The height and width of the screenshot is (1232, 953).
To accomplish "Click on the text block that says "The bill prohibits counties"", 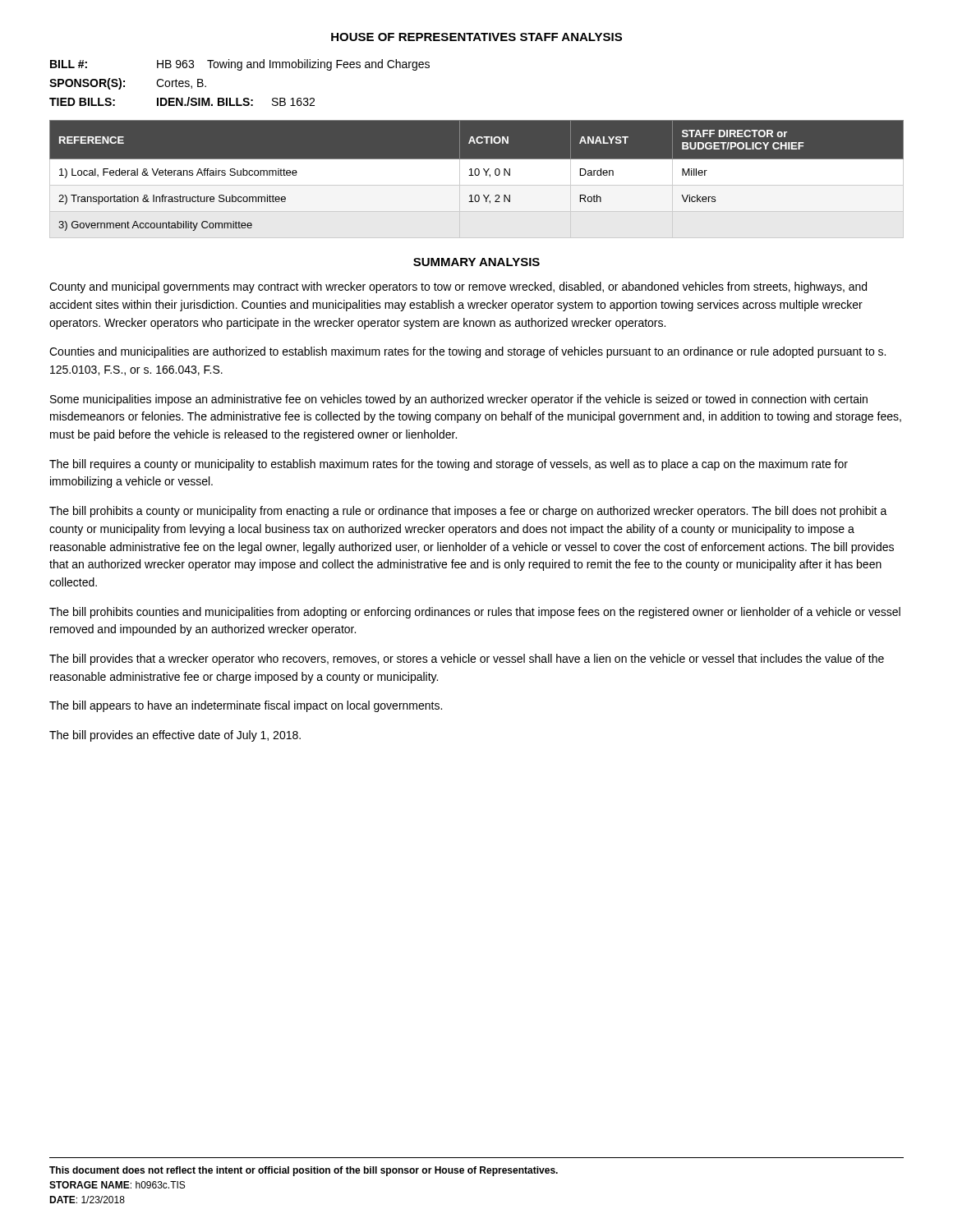I will tap(475, 620).
